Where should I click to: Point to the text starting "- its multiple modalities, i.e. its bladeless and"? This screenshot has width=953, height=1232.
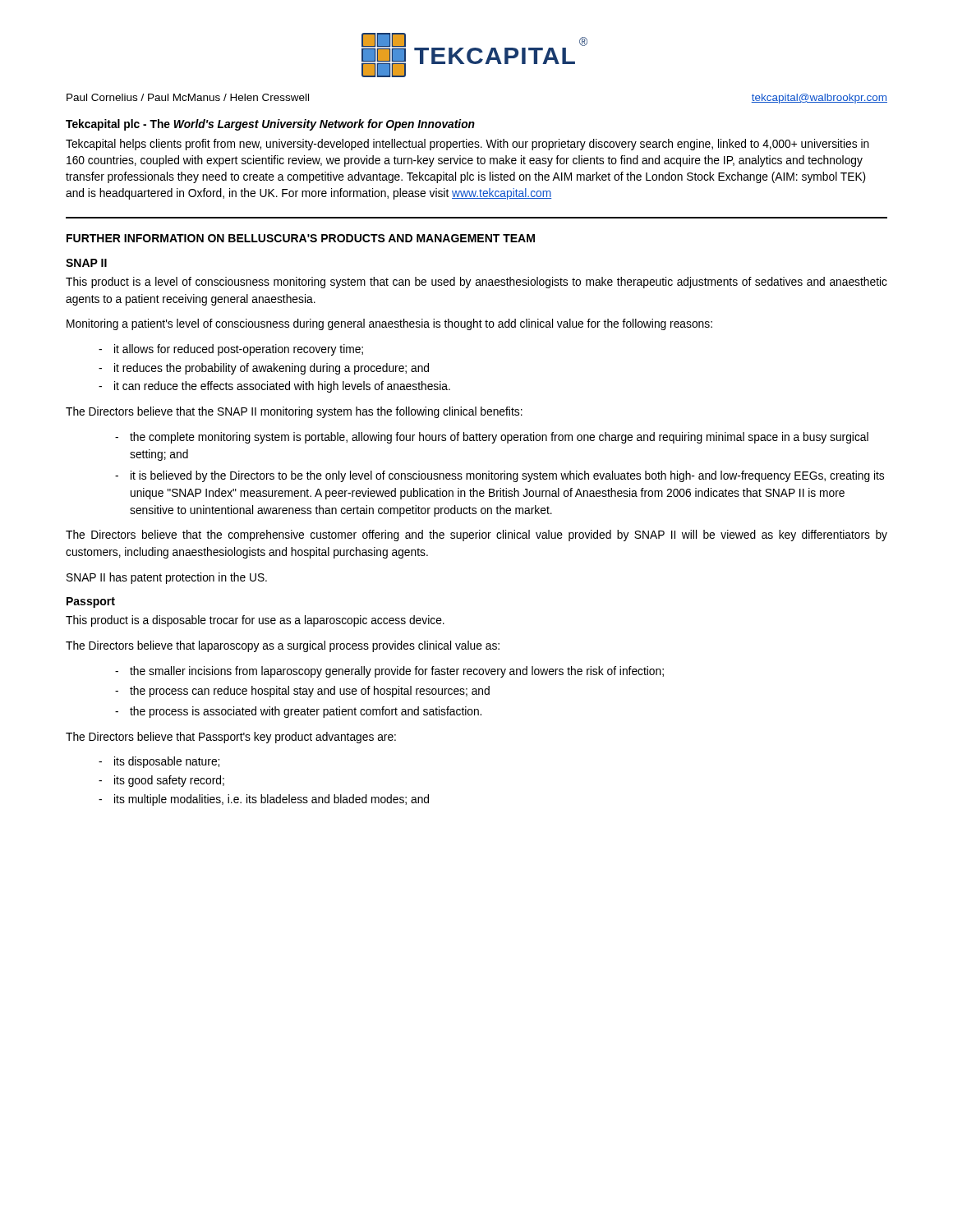pos(264,800)
